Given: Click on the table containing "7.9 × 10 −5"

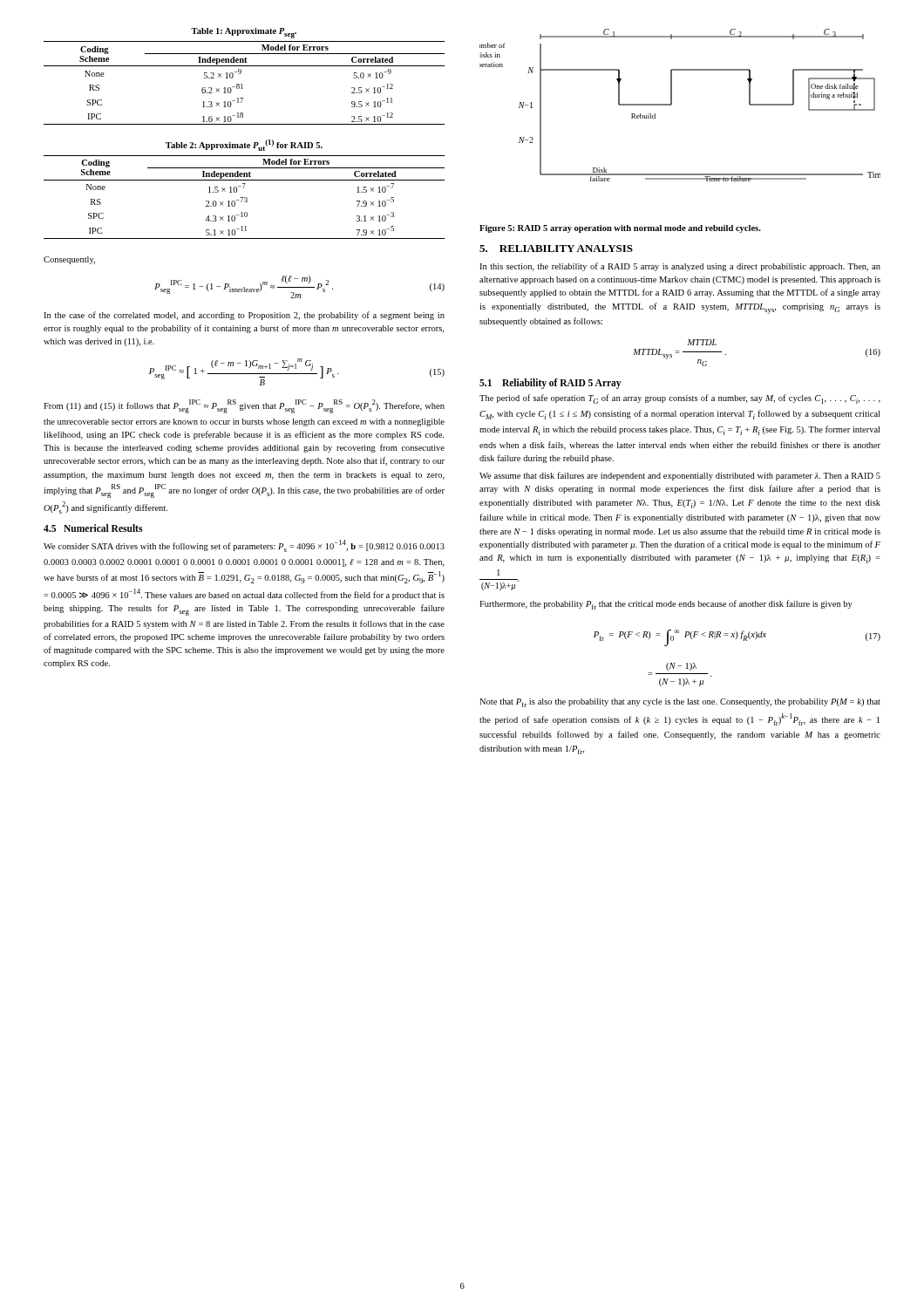Looking at the screenshot, I should (244, 197).
